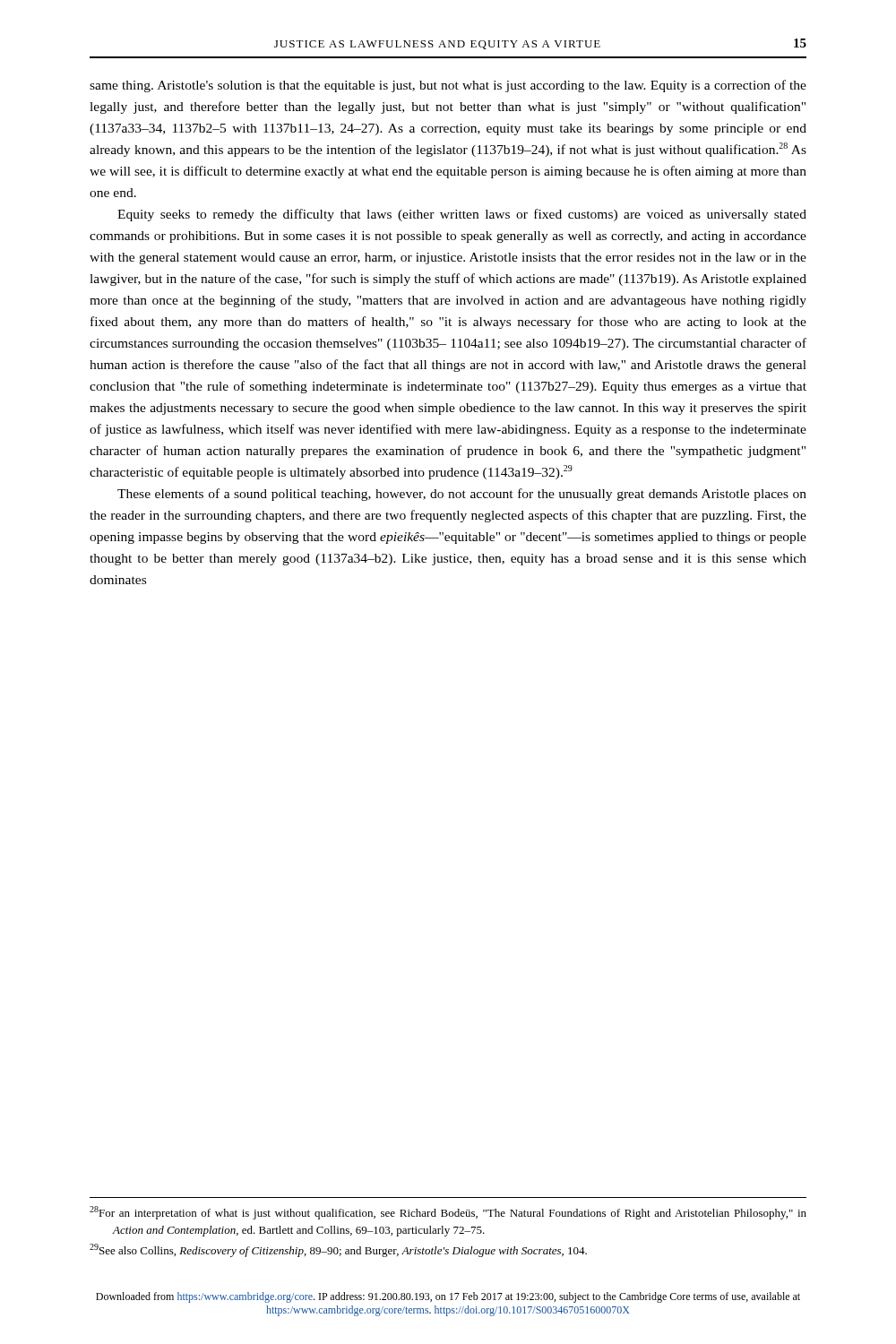The image size is (896, 1344).
Task: Locate the footnote with the text "28For an interpretation of what is just without"
Action: tap(448, 1233)
